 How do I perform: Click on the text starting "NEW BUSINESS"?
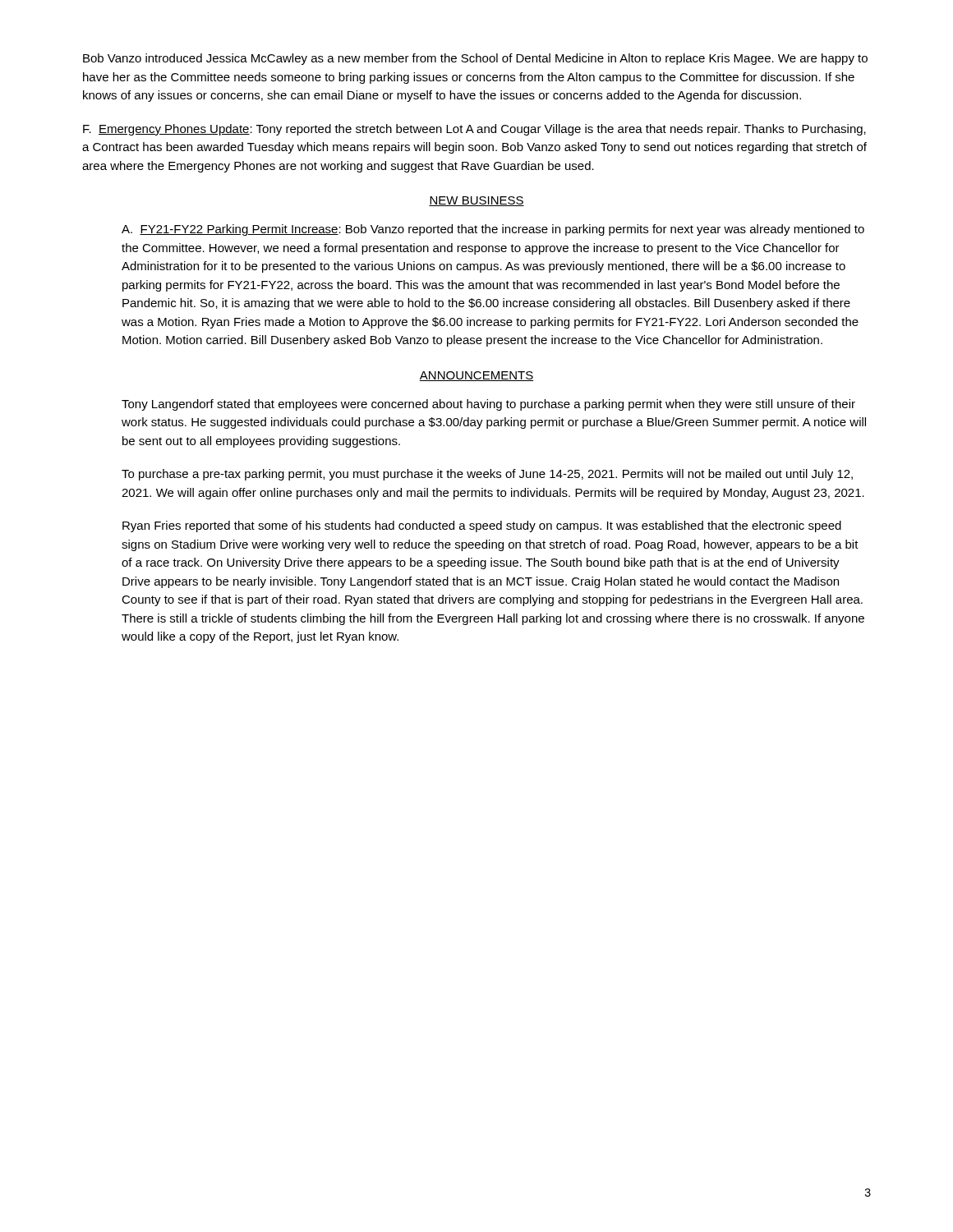point(476,200)
